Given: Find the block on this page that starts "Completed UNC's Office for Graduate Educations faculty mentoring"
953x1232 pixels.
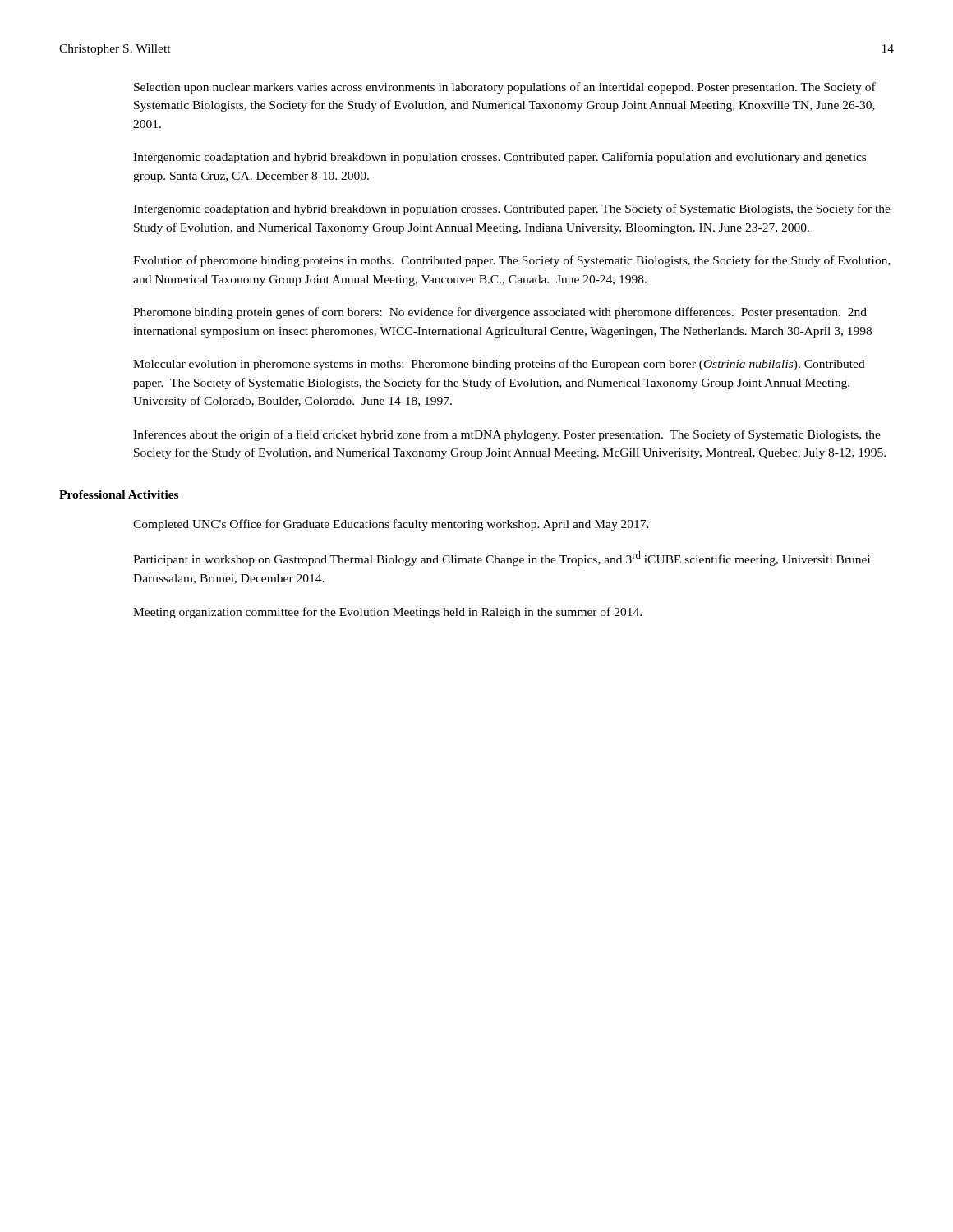Looking at the screenshot, I should (x=391, y=524).
